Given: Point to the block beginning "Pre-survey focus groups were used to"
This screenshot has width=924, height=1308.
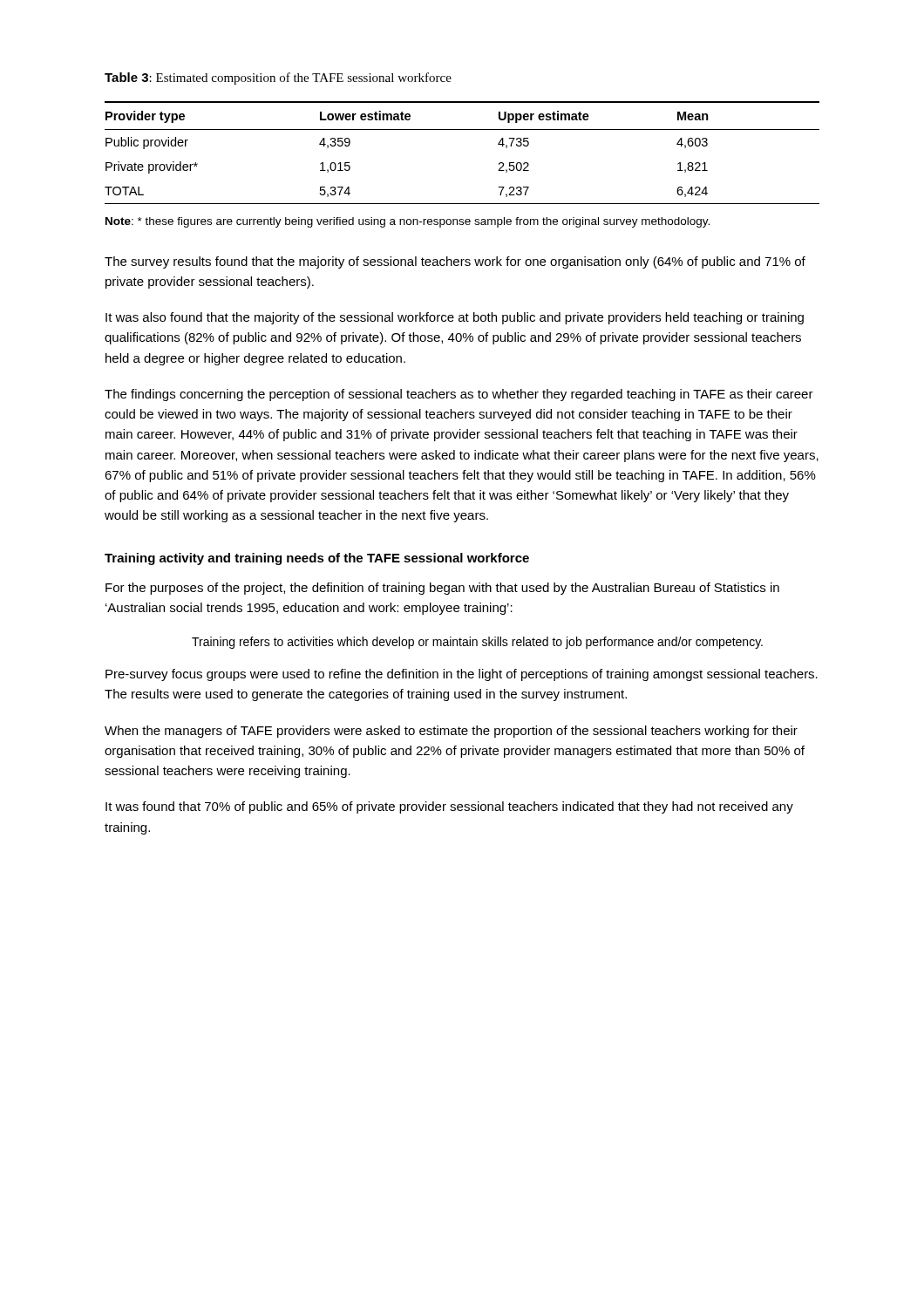Looking at the screenshot, I should click(x=461, y=684).
